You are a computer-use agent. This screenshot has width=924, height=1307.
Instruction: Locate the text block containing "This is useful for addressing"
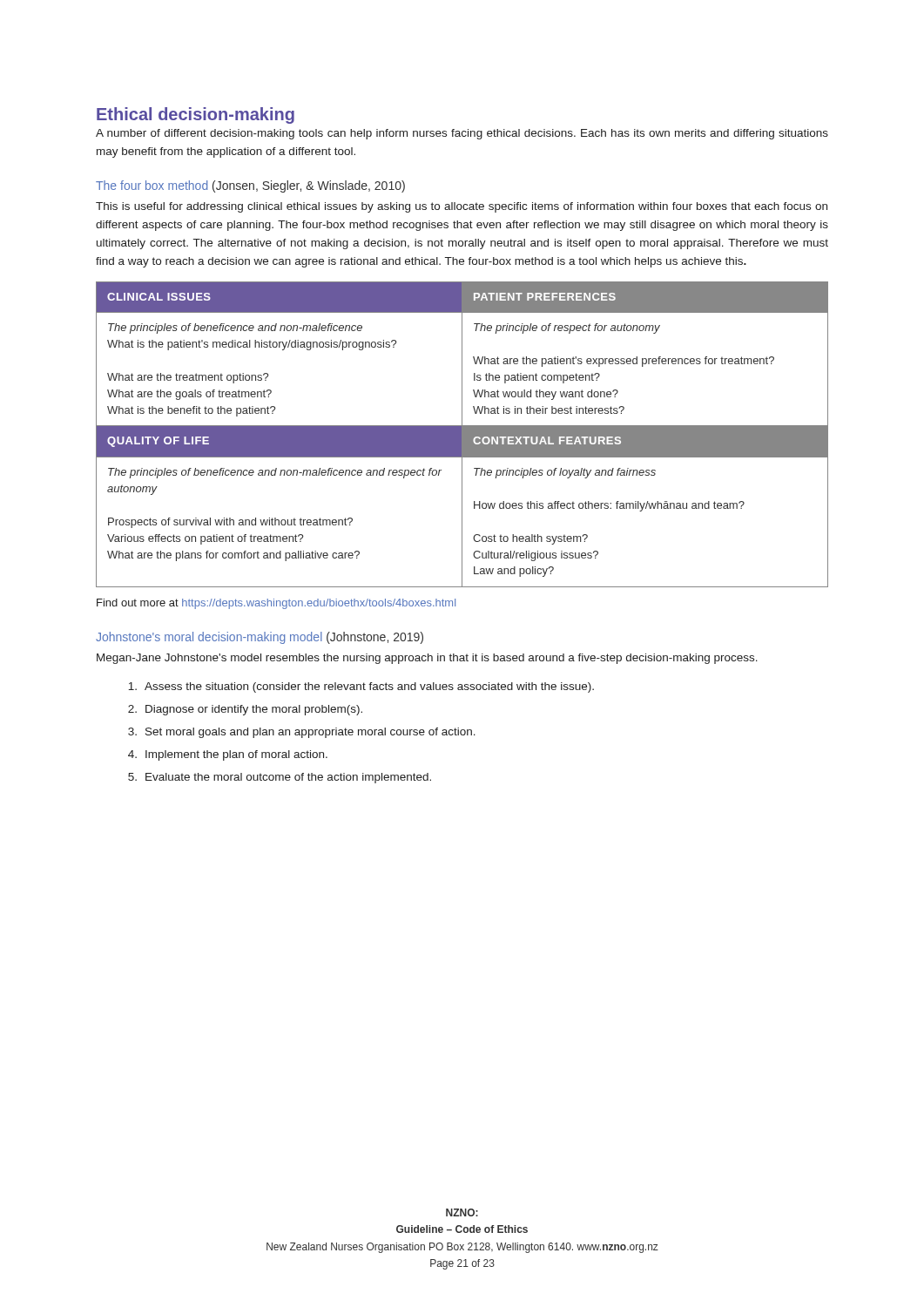[462, 233]
